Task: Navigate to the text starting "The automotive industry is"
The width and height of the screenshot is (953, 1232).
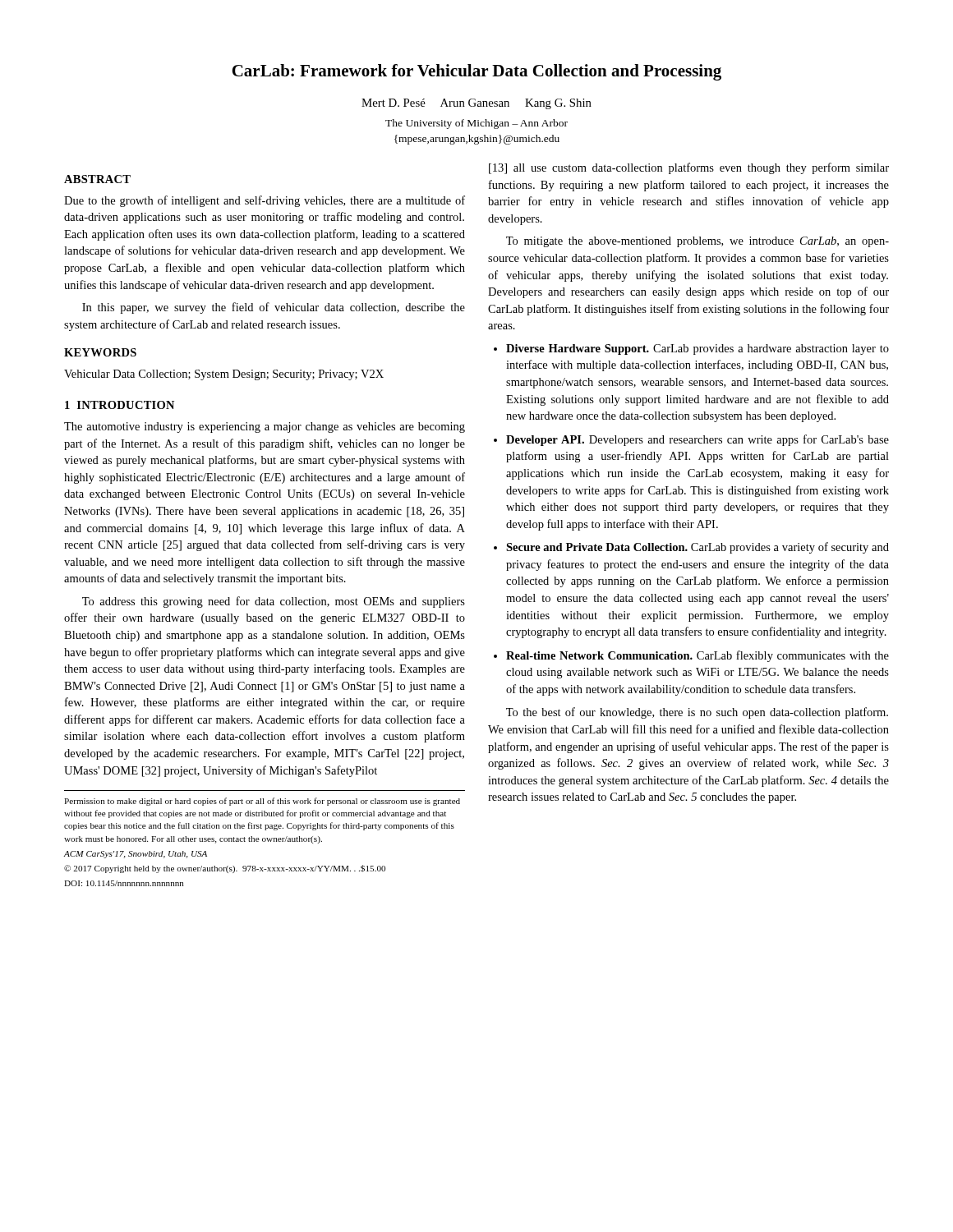Action: pos(265,598)
